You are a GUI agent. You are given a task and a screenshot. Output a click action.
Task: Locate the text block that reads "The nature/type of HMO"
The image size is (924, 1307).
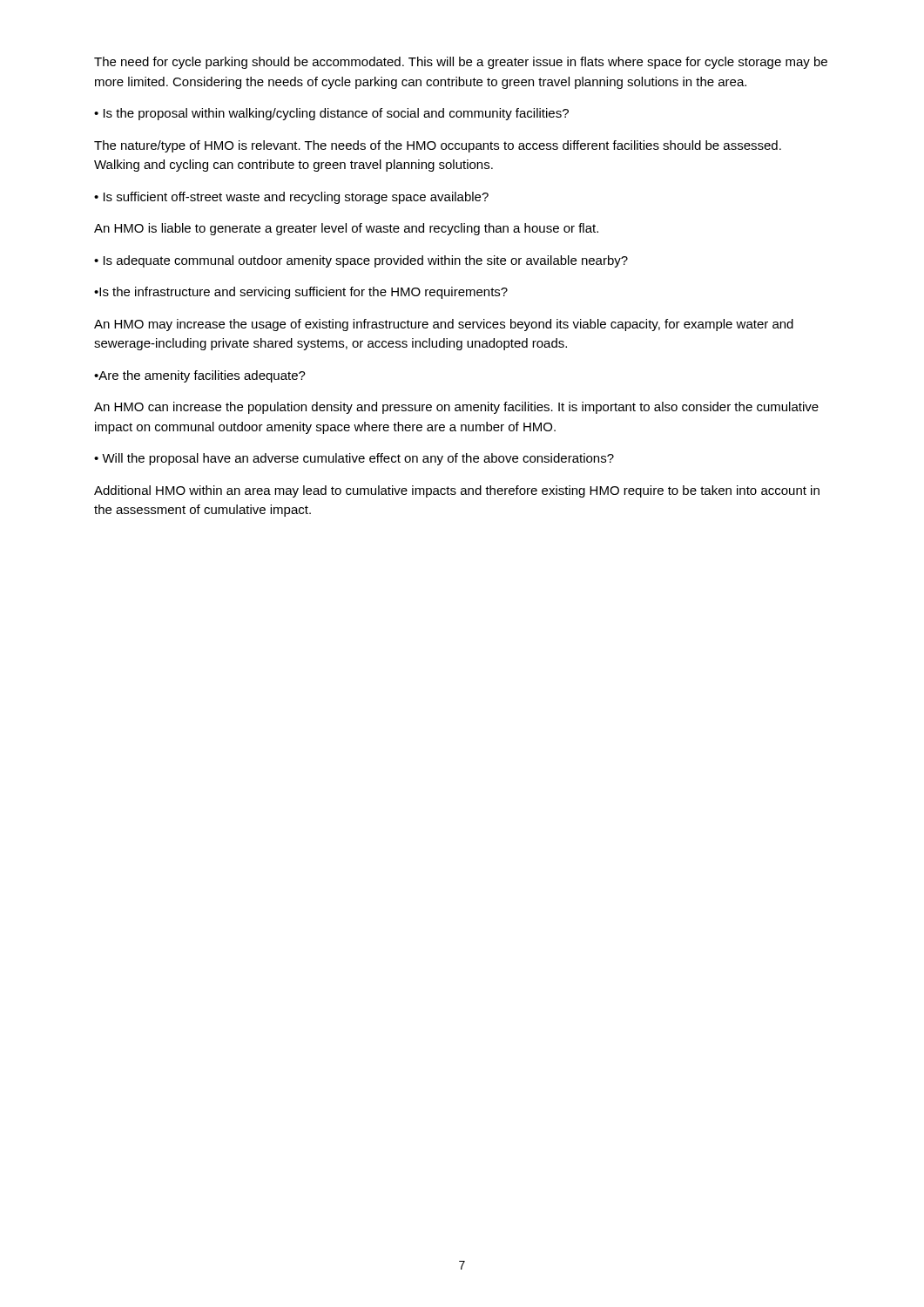coord(438,154)
